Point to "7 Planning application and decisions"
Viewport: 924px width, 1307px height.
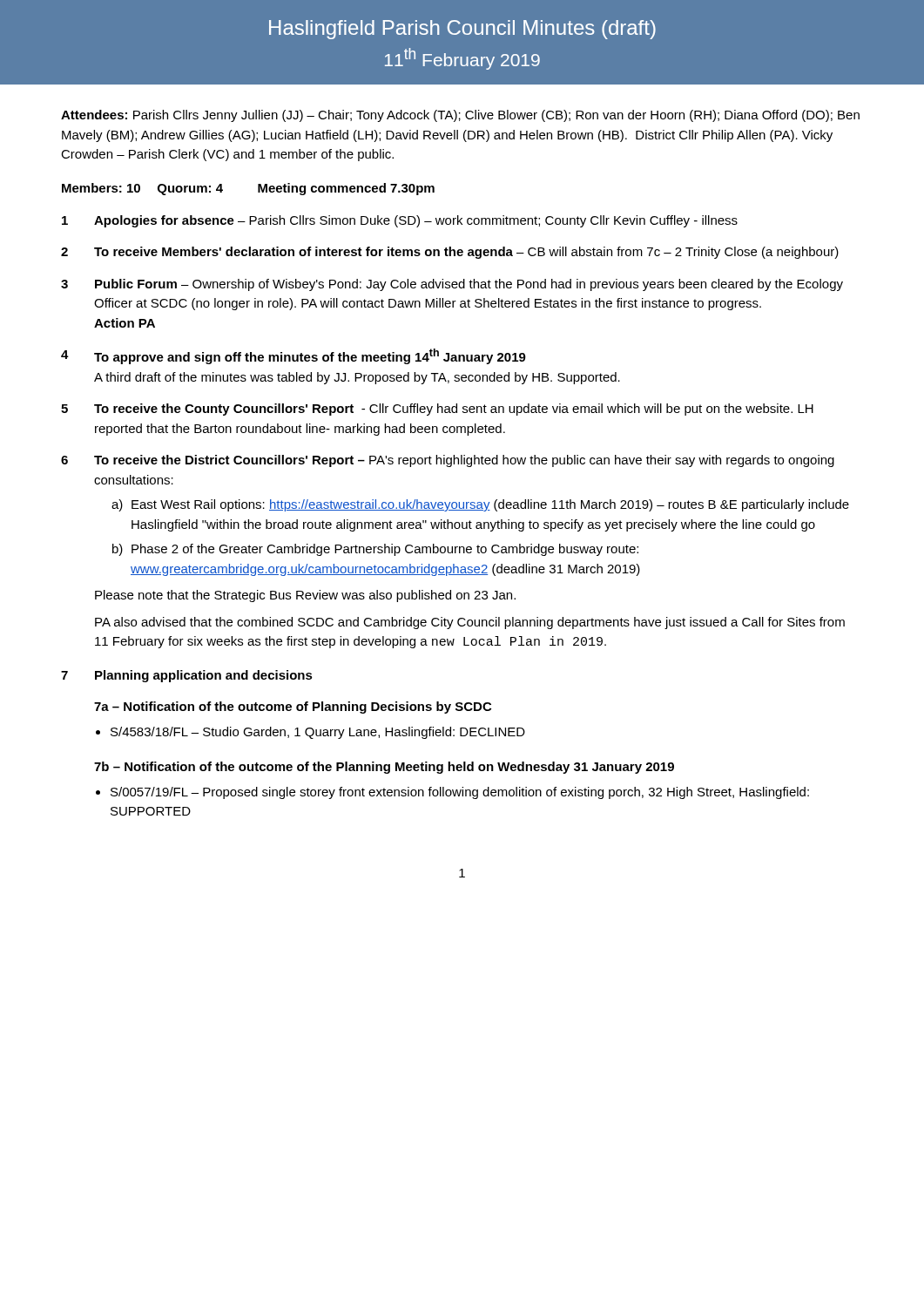187,676
